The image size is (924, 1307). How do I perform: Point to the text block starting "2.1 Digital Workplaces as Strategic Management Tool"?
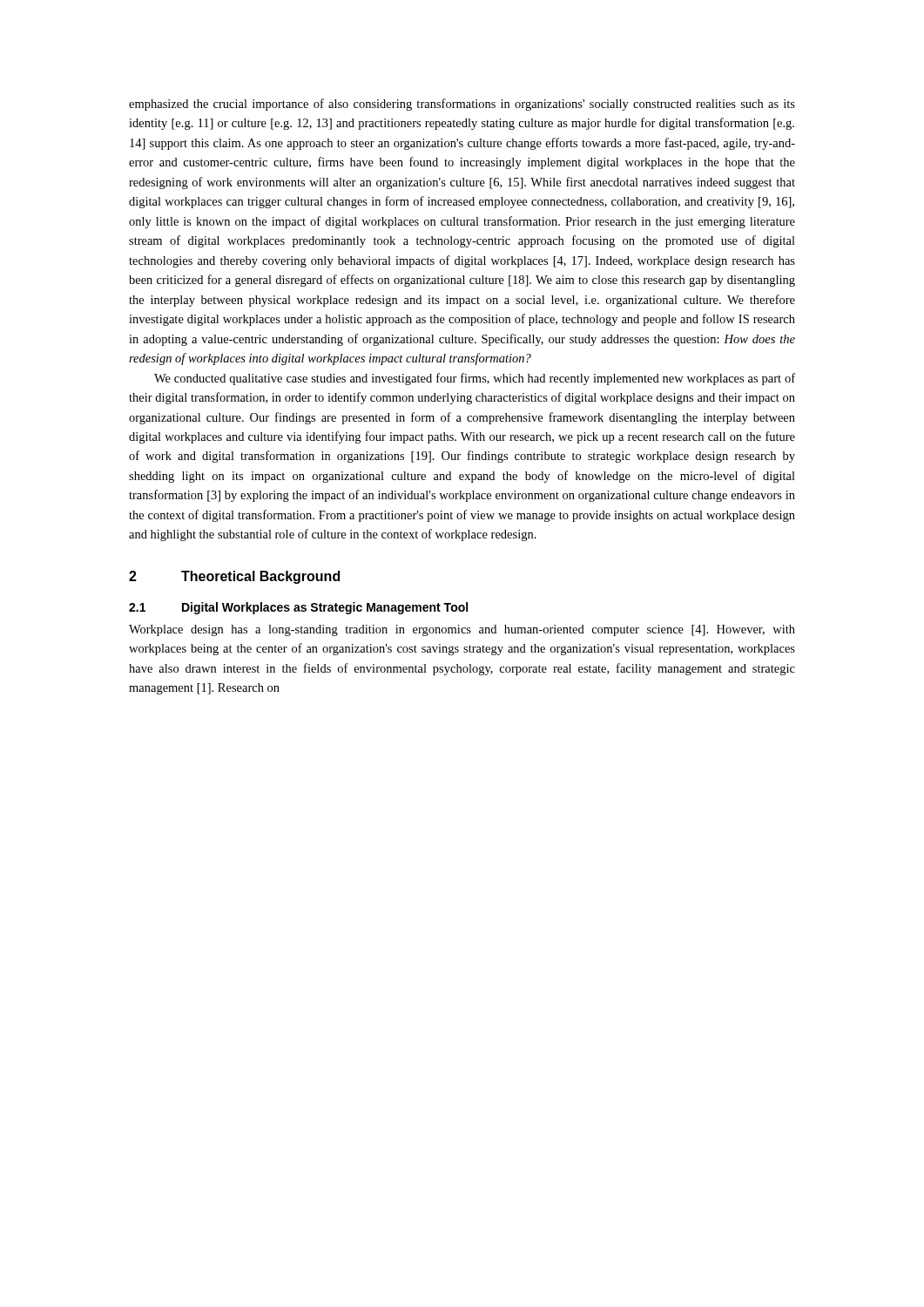(x=299, y=607)
